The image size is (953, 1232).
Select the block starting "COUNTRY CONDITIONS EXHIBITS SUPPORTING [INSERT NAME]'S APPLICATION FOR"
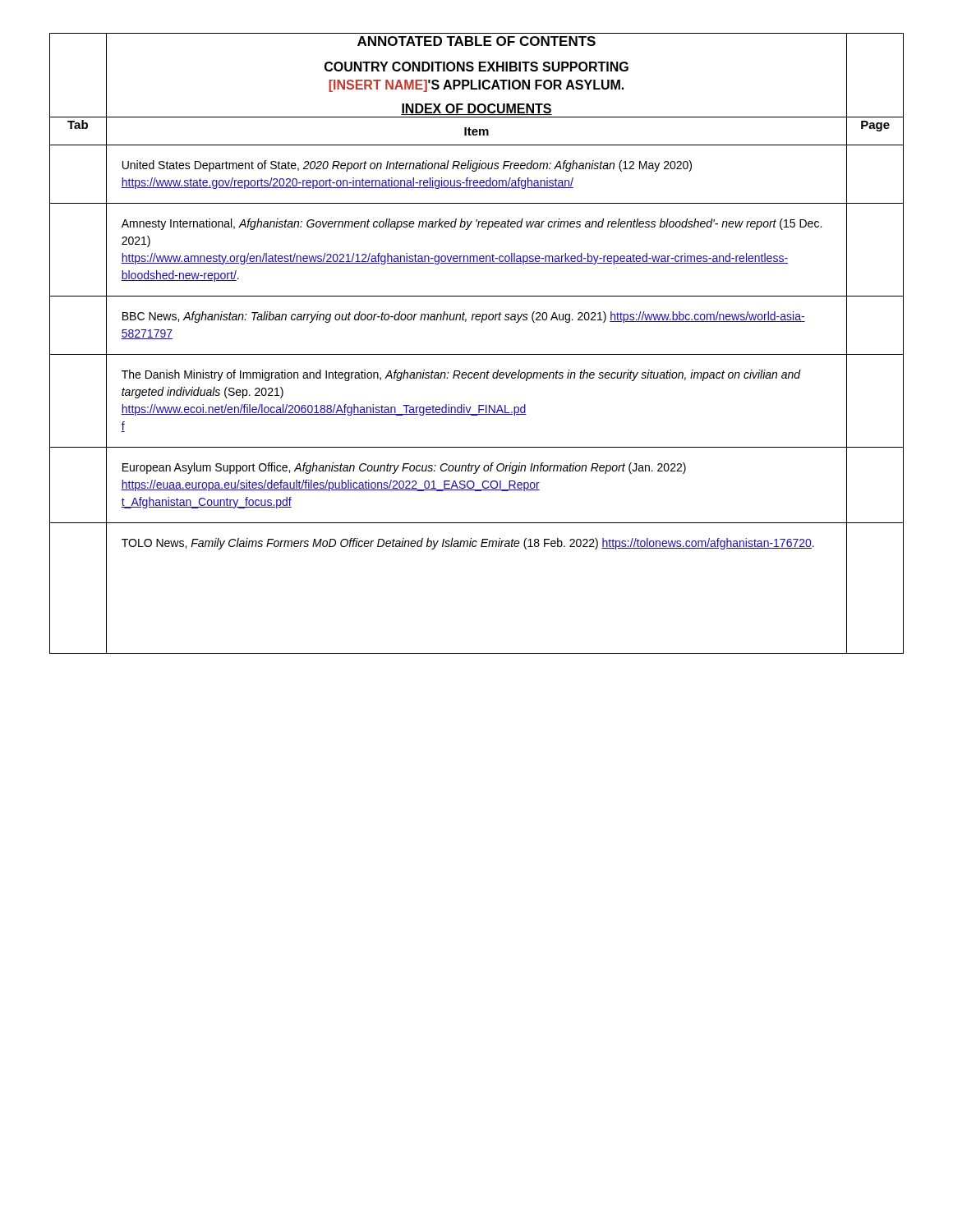coord(476,76)
